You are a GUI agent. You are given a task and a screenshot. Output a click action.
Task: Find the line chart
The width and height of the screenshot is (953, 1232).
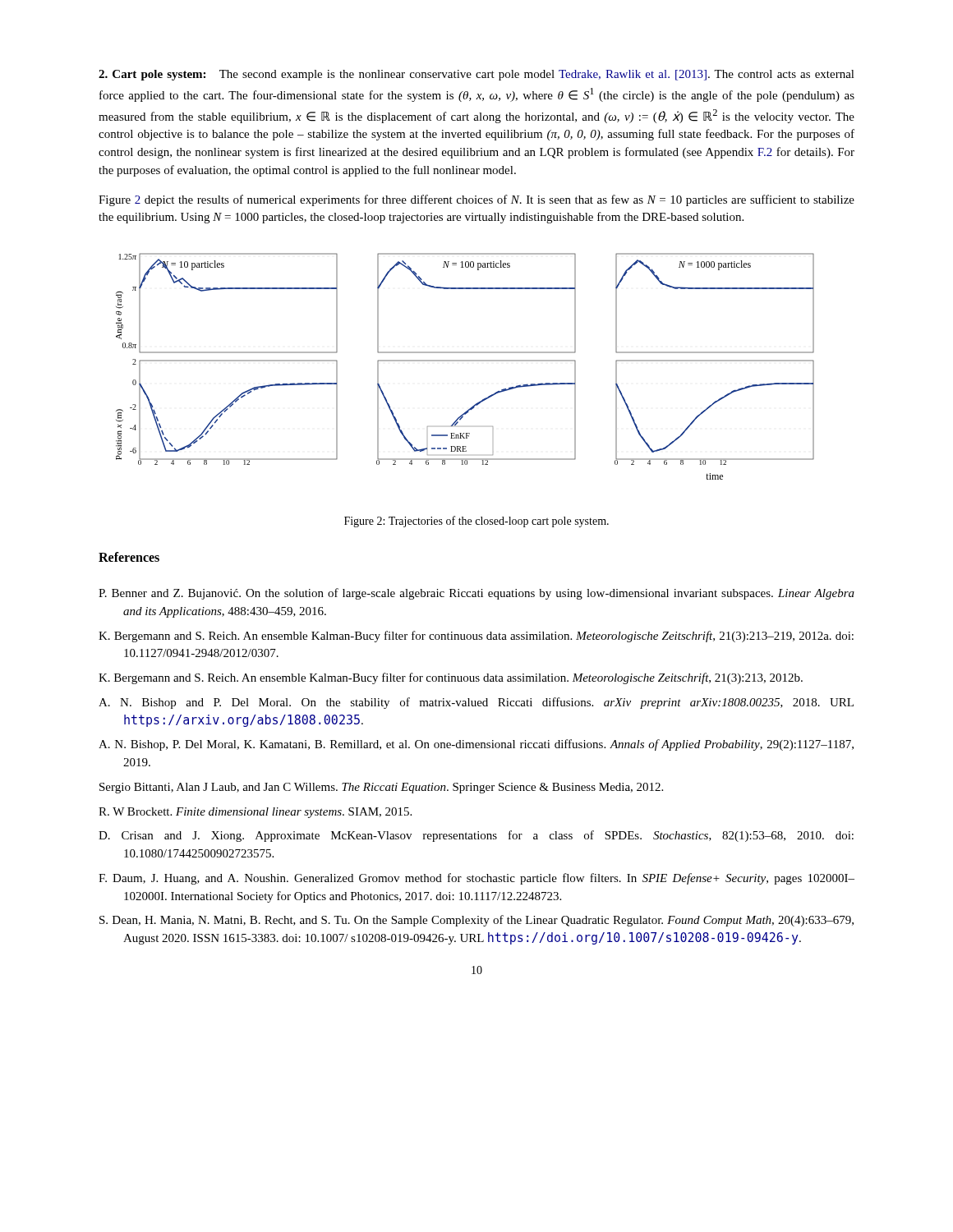coord(476,386)
